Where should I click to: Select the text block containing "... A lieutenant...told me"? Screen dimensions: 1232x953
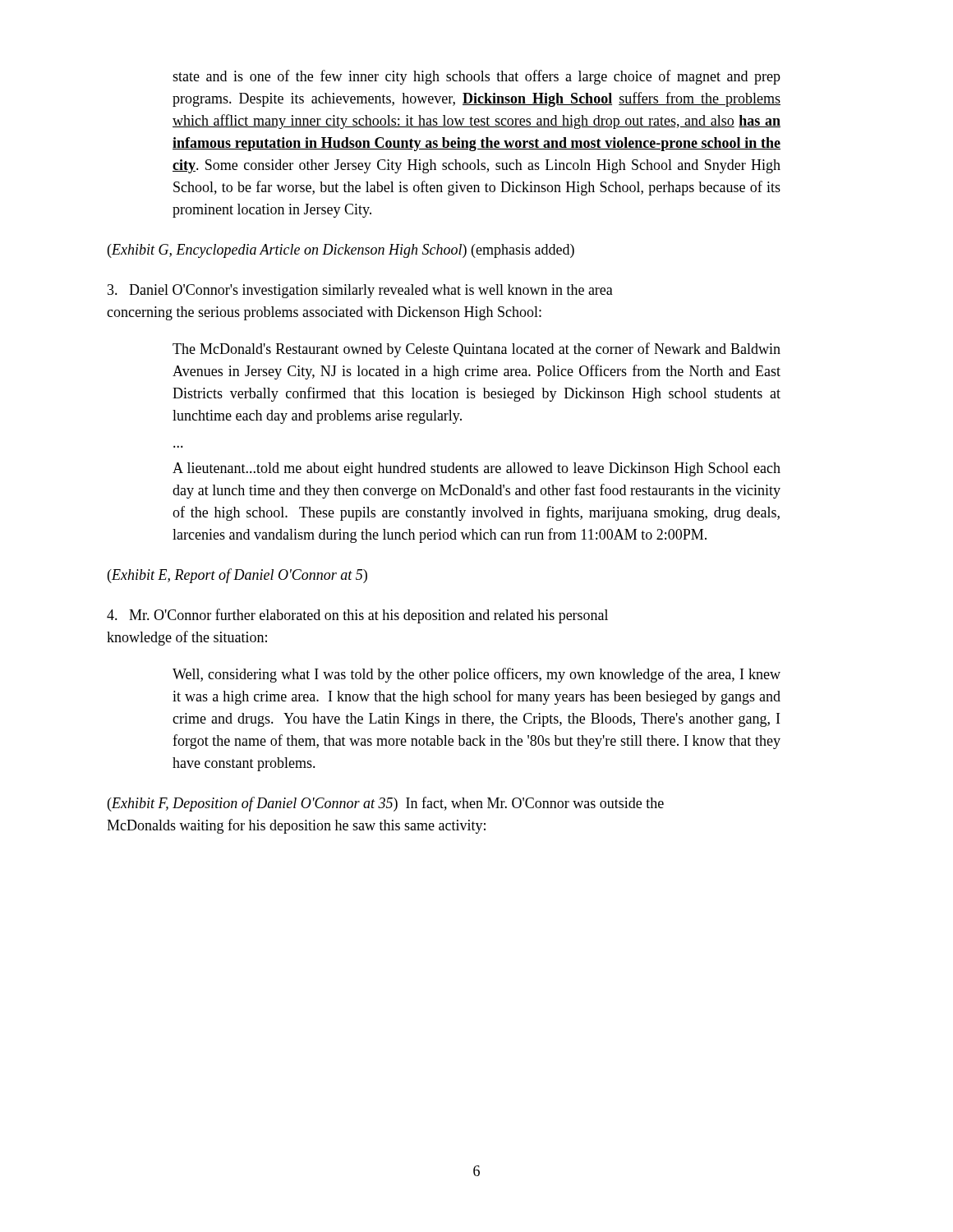point(476,489)
